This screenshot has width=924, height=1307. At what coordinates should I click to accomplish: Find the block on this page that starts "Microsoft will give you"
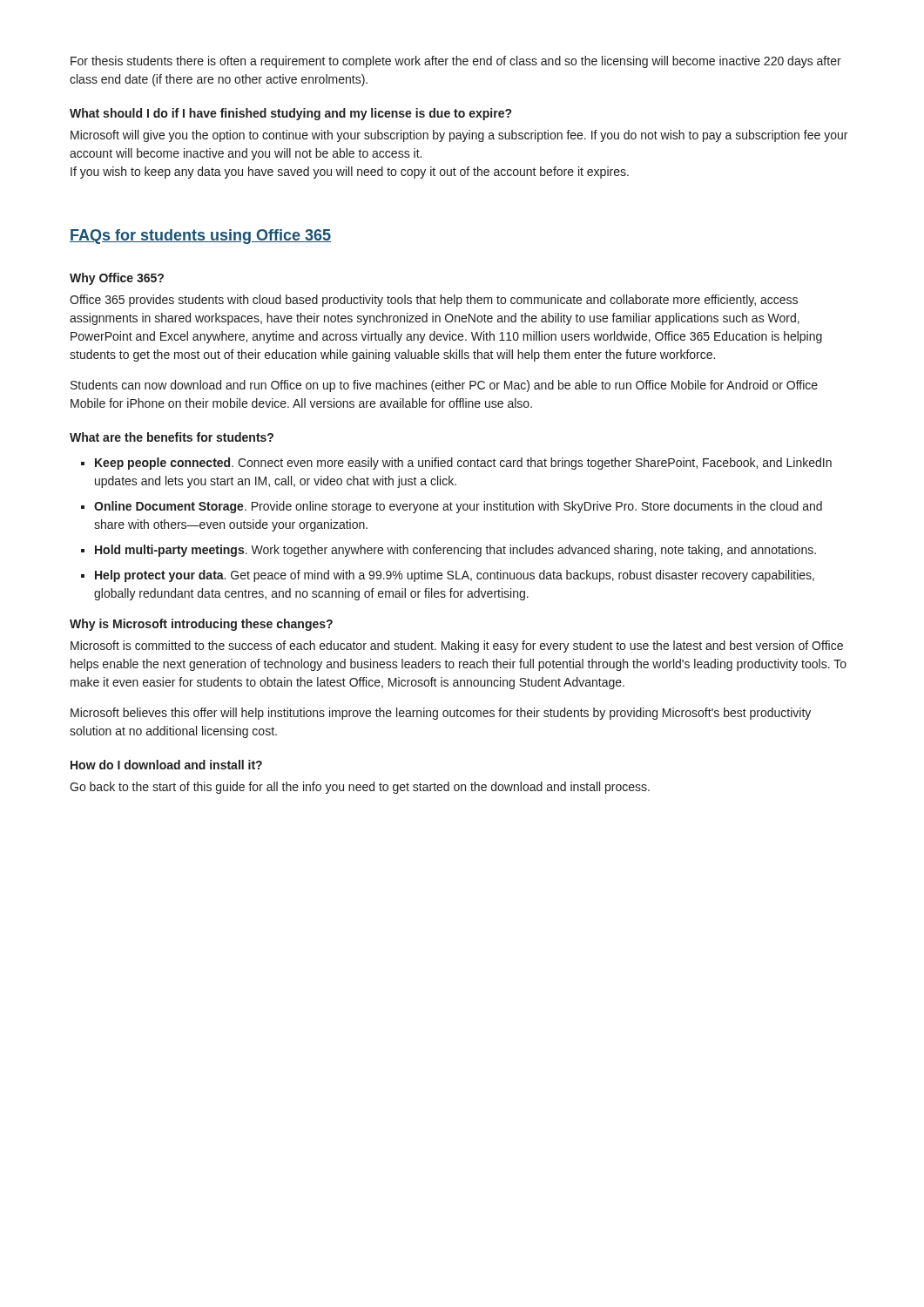click(459, 136)
